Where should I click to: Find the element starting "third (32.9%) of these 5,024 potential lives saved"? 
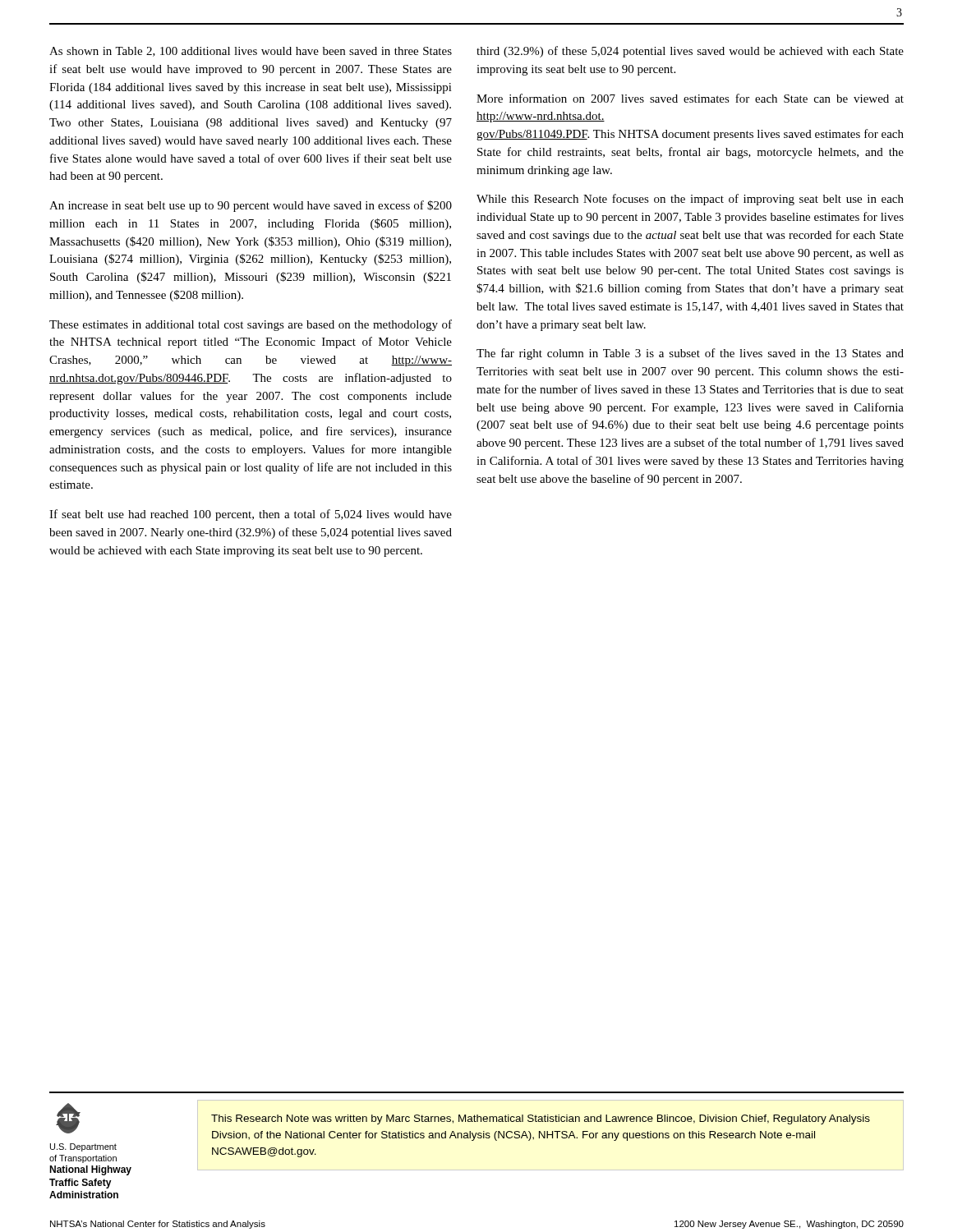[690, 60]
